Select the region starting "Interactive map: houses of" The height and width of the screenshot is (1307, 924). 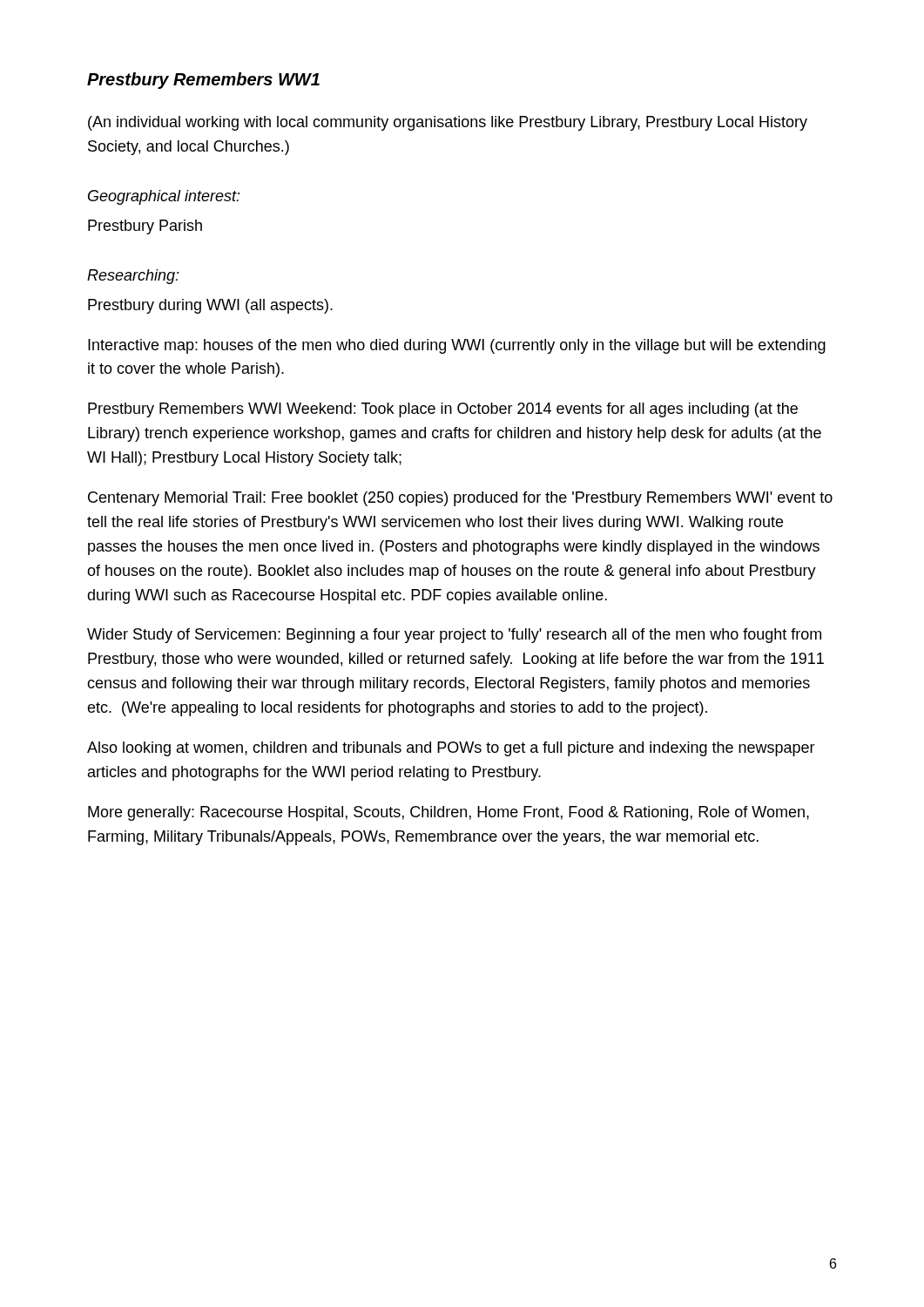pos(457,357)
